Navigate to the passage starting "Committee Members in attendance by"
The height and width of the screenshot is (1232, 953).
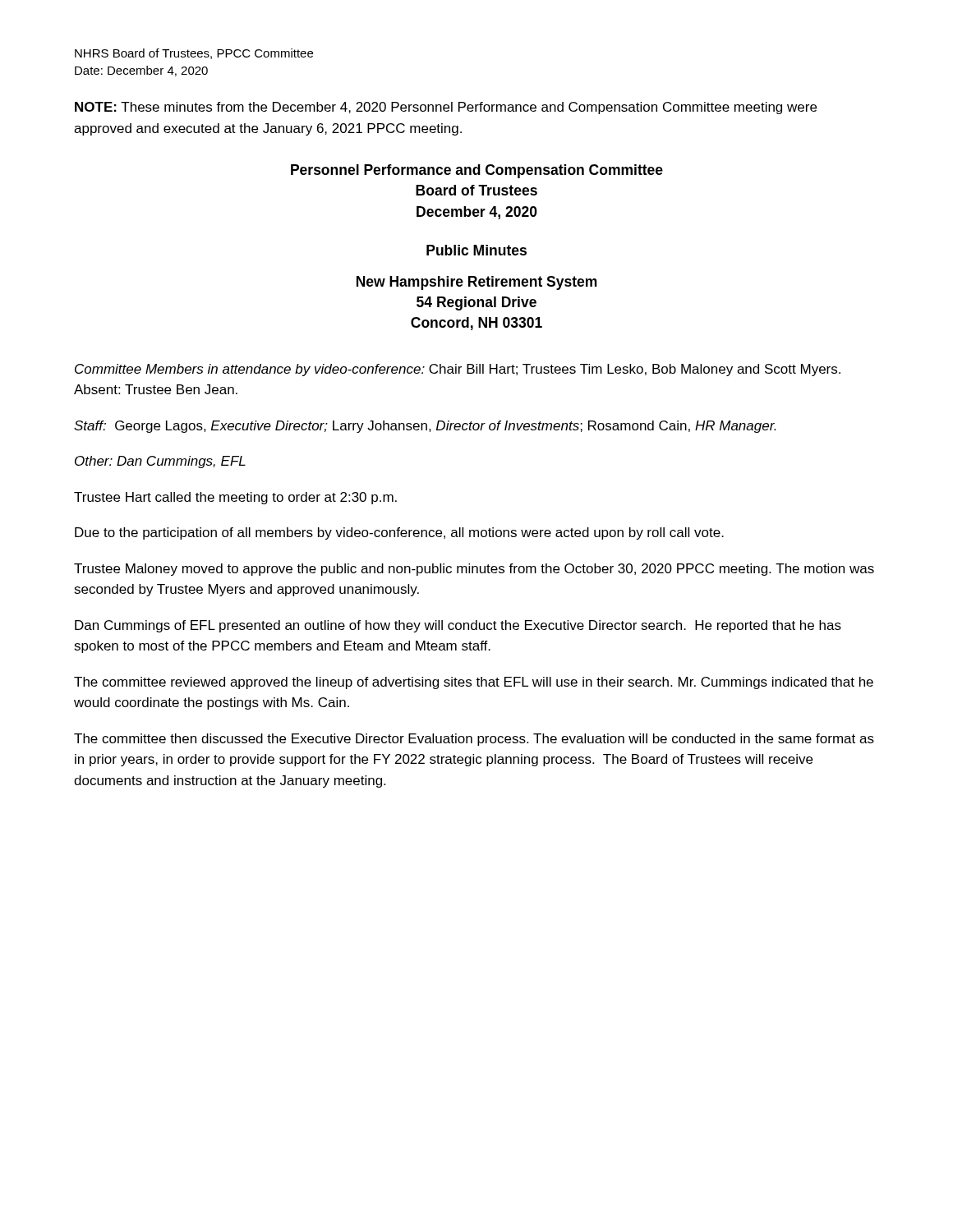(x=460, y=379)
